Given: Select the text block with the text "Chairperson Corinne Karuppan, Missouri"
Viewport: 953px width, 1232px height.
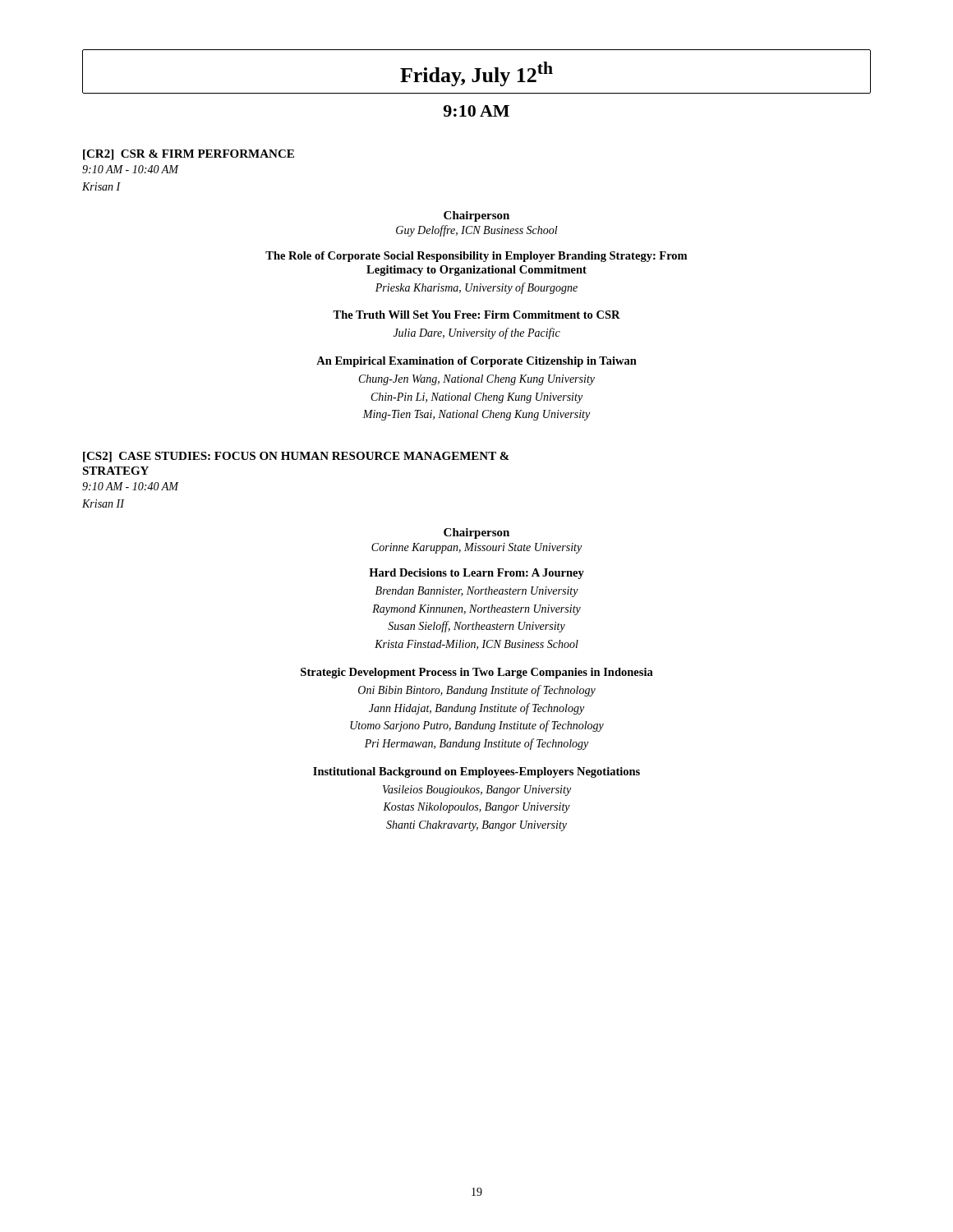Looking at the screenshot, I should coord(476,540).
